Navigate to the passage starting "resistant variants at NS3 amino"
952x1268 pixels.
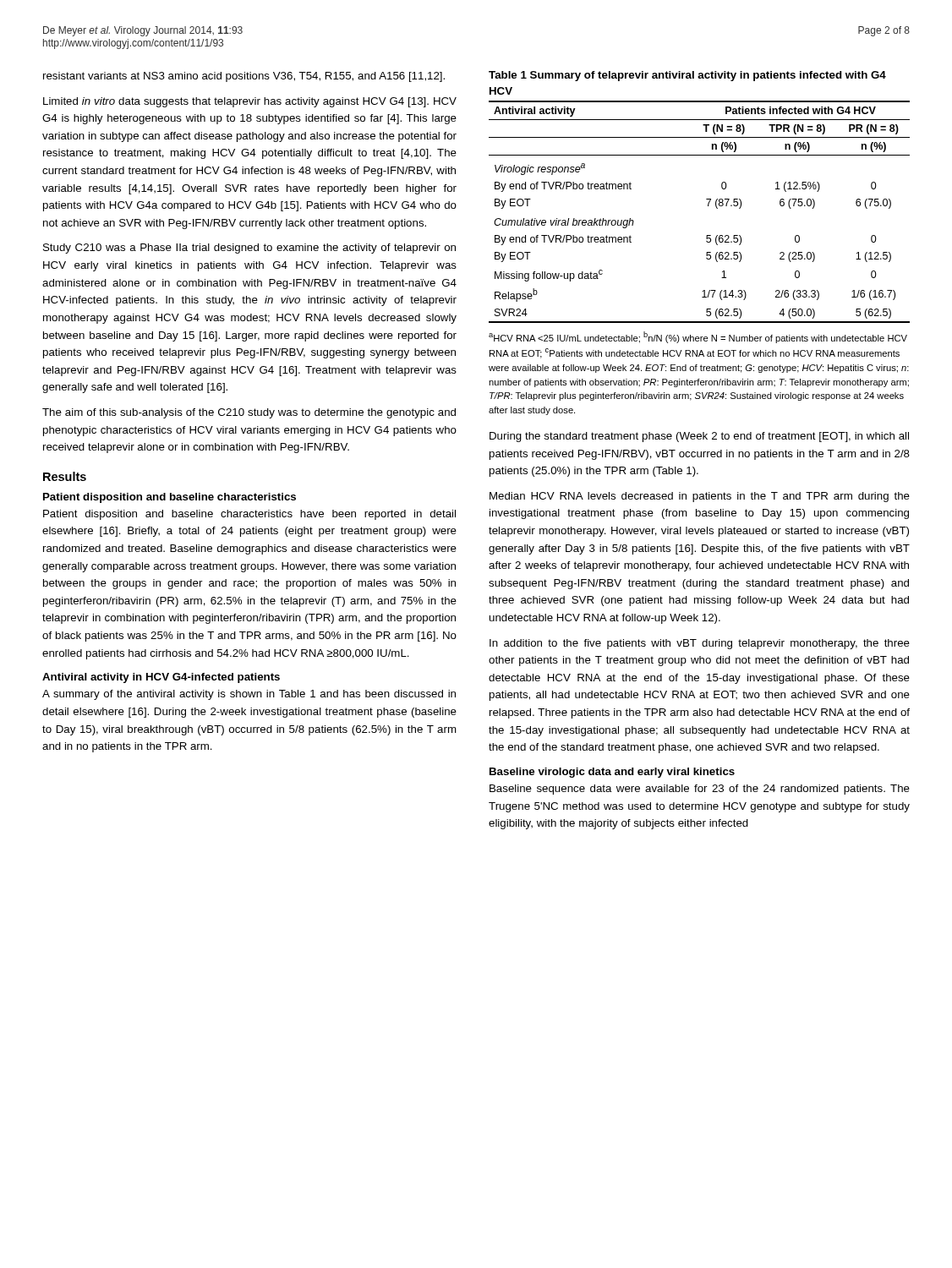tap(249, 76)
